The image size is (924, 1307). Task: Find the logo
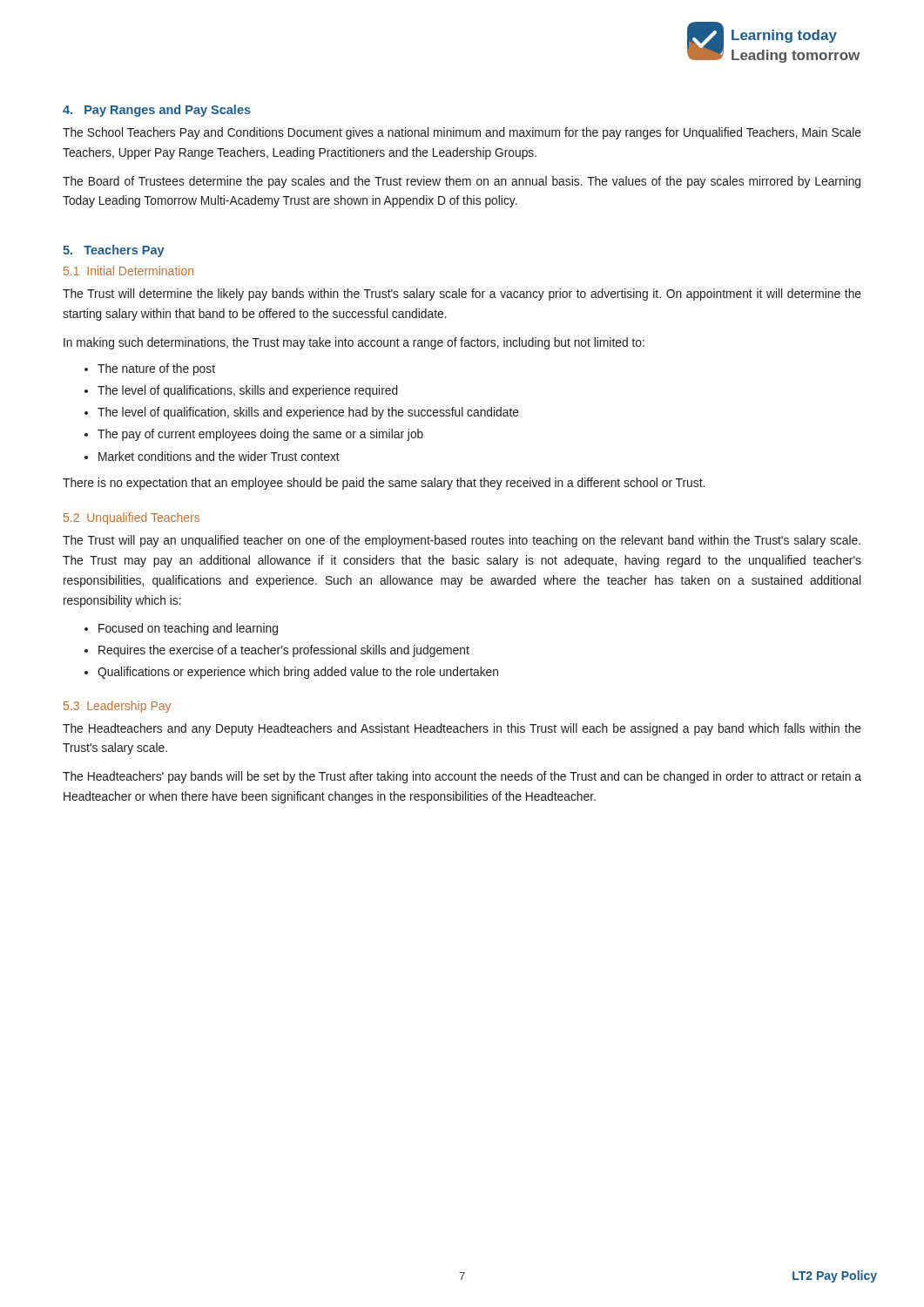pos(781,48)
